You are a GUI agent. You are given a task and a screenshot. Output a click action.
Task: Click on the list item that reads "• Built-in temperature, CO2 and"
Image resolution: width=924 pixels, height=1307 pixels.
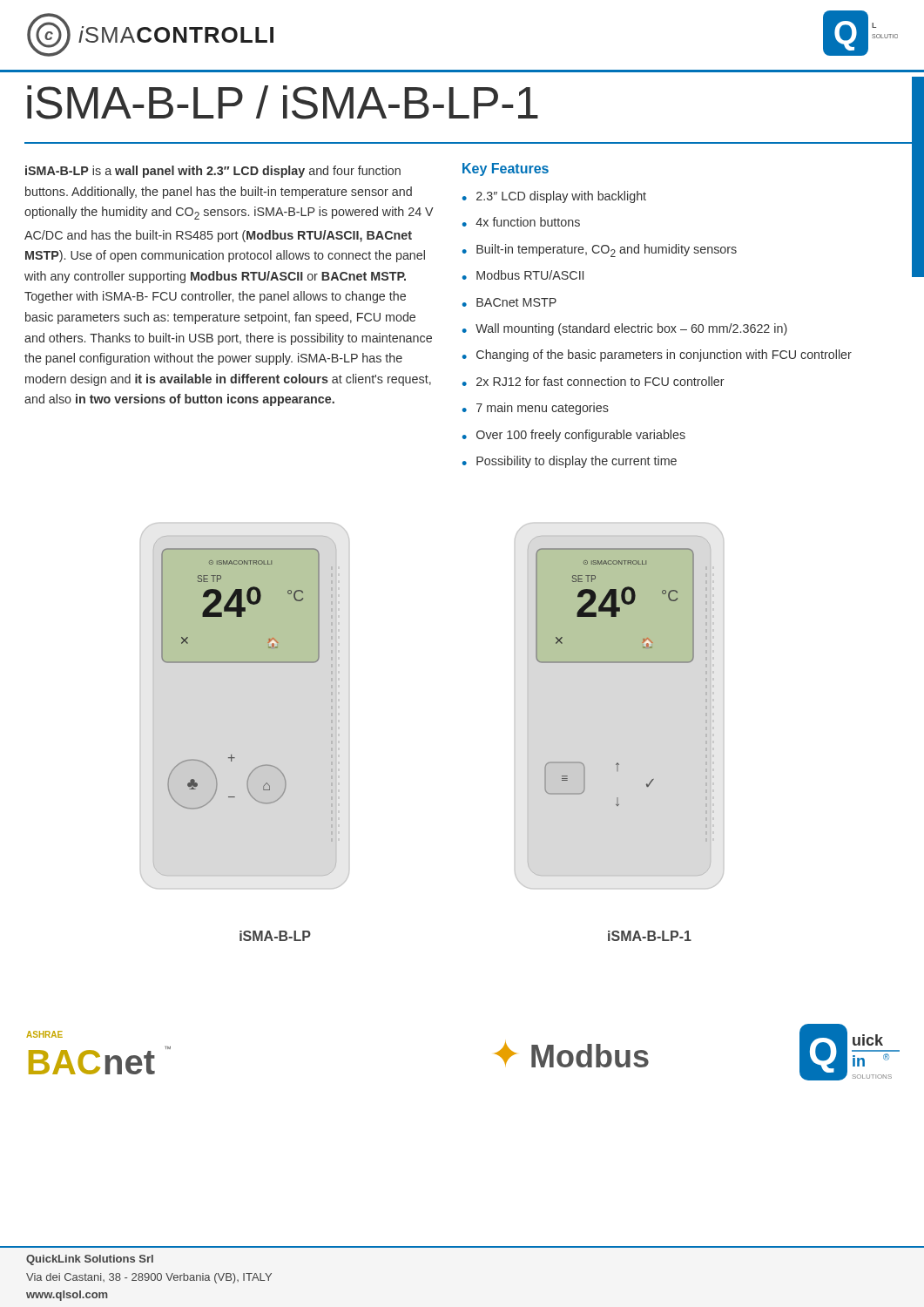point(599,252)
